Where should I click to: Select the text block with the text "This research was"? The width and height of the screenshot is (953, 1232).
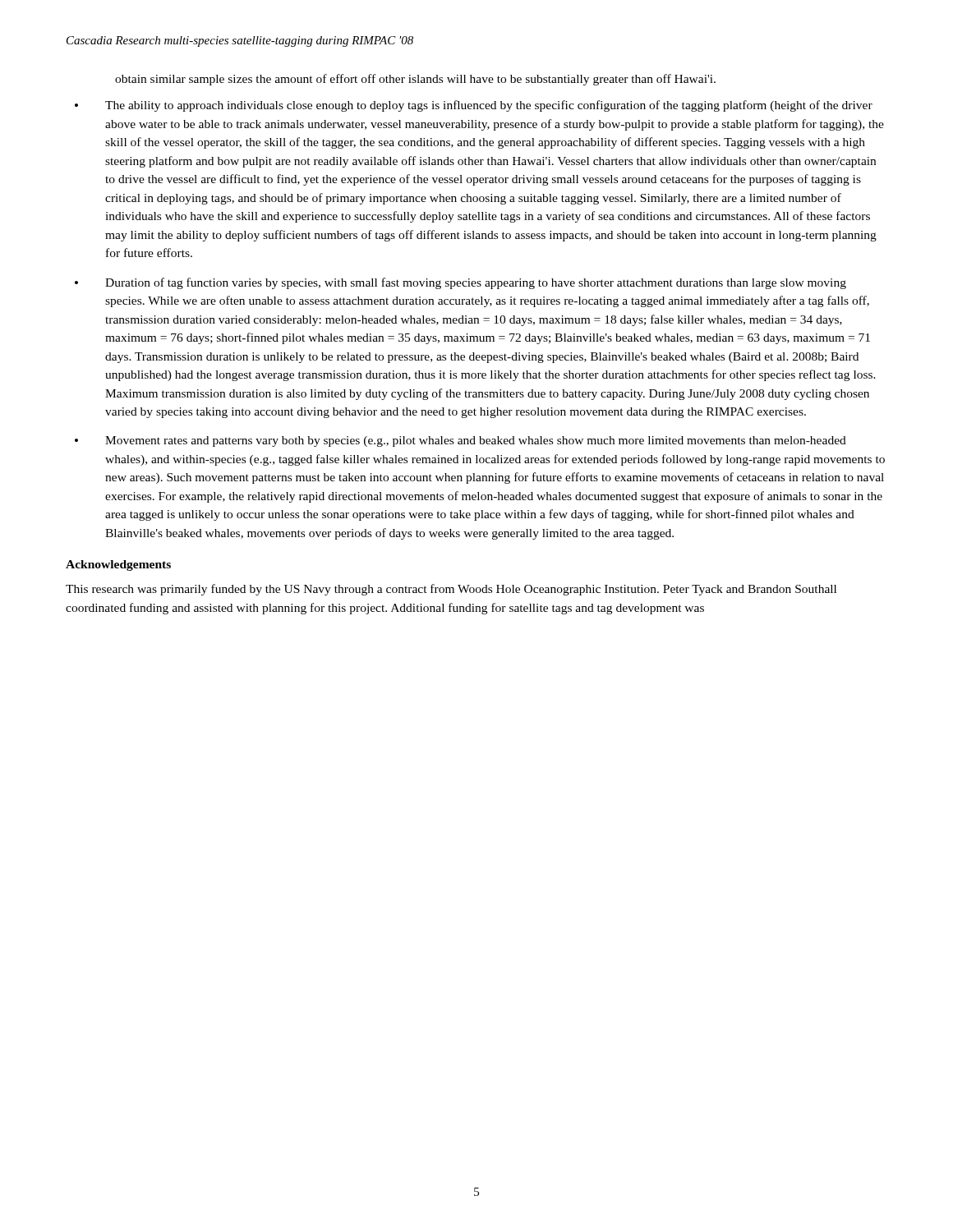click(x=451, y=598)
